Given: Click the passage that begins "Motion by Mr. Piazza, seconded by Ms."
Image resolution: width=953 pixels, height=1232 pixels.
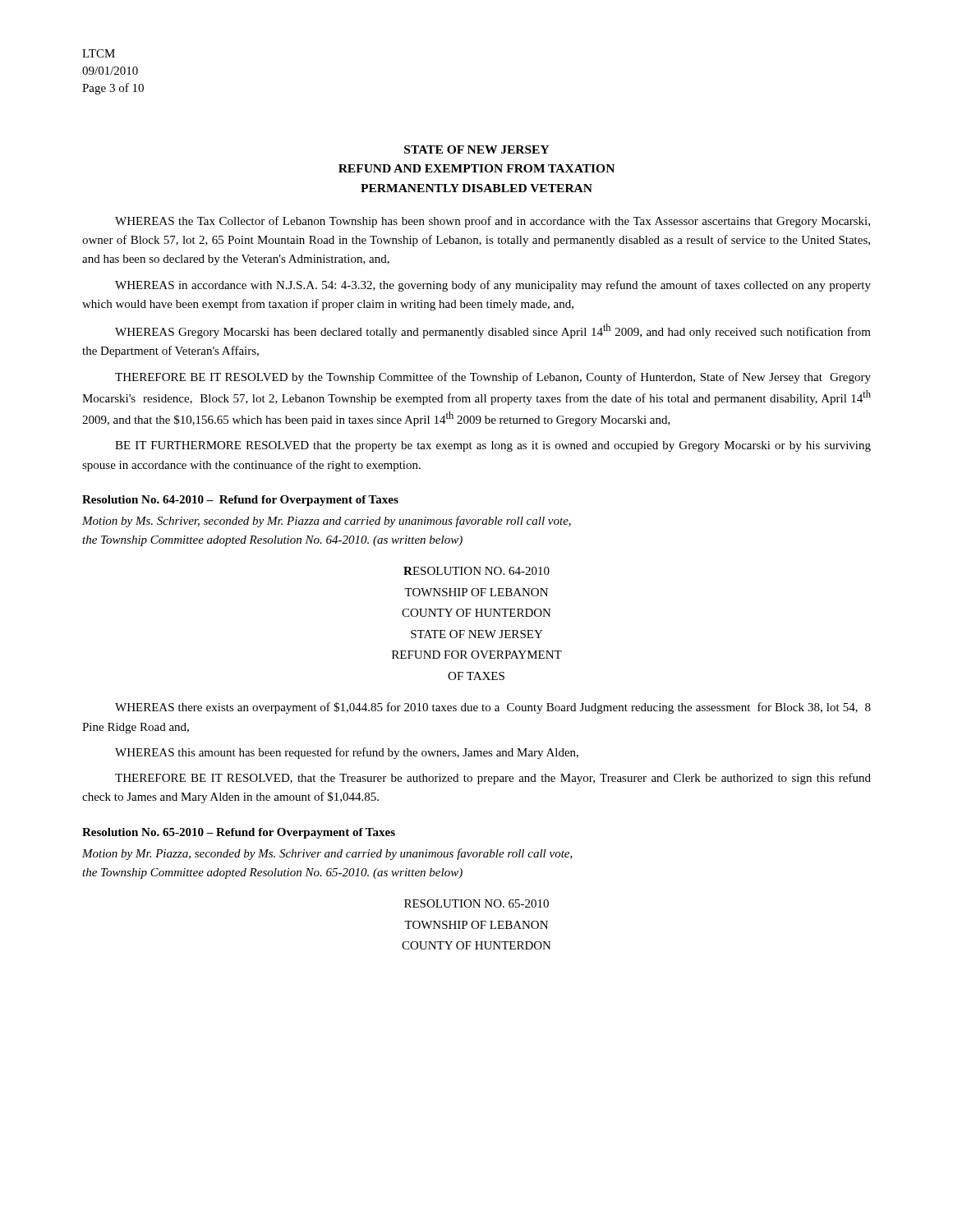Looking at the screenshot, I should pyautogui.click(x=327, y=863).
